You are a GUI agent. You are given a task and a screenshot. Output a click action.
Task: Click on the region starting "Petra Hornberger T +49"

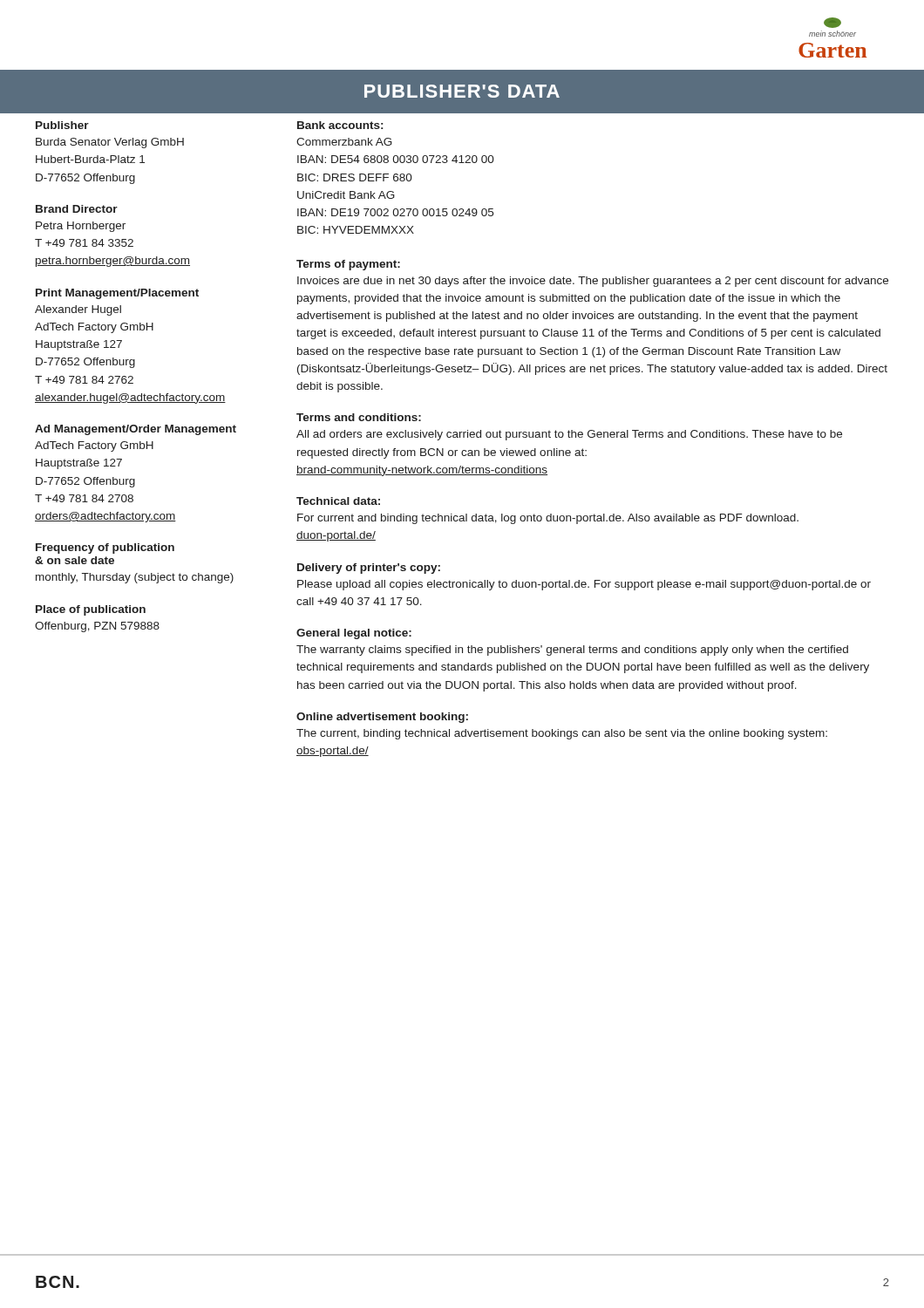click(112, 243)
